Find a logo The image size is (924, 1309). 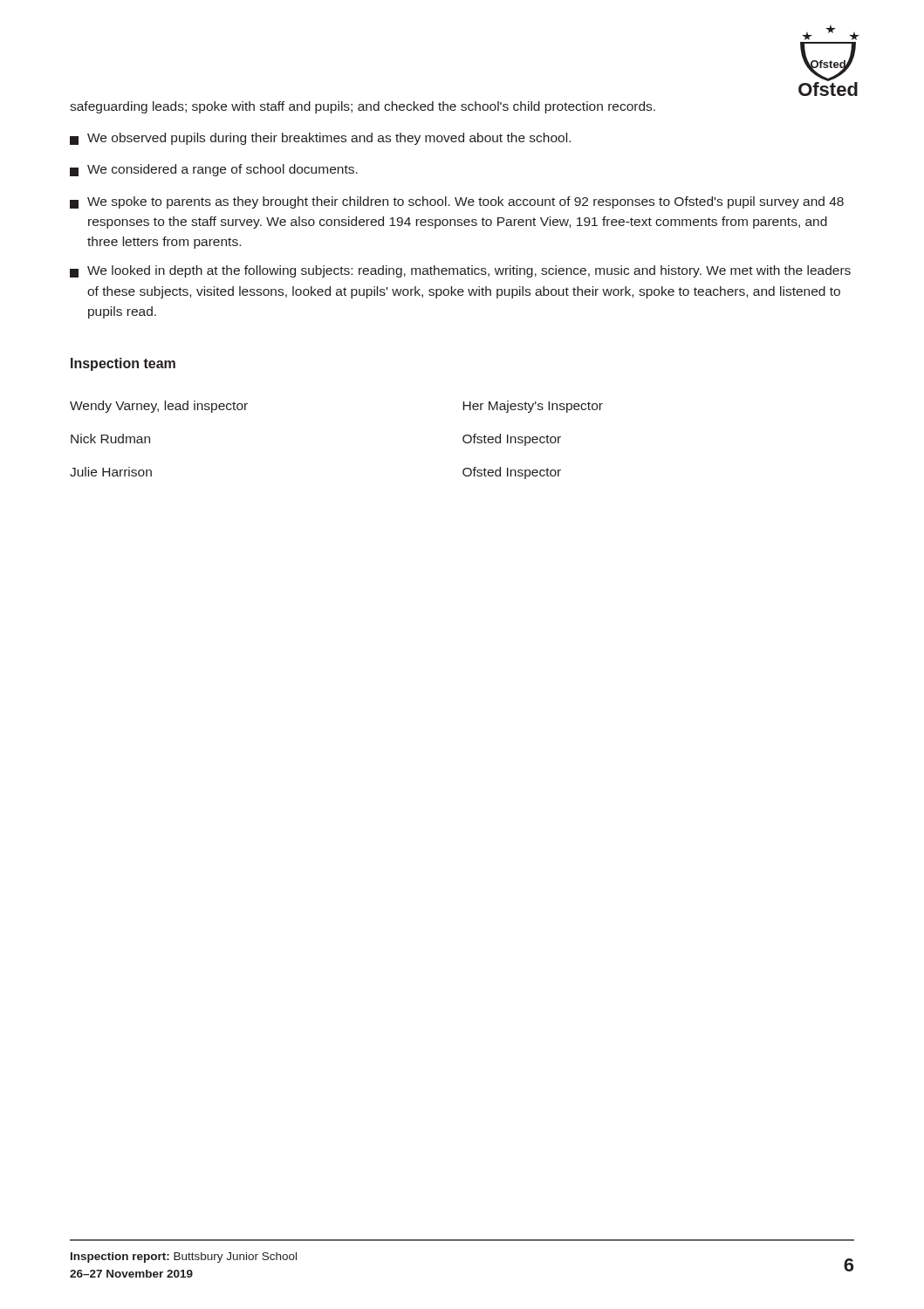point(828,64)
